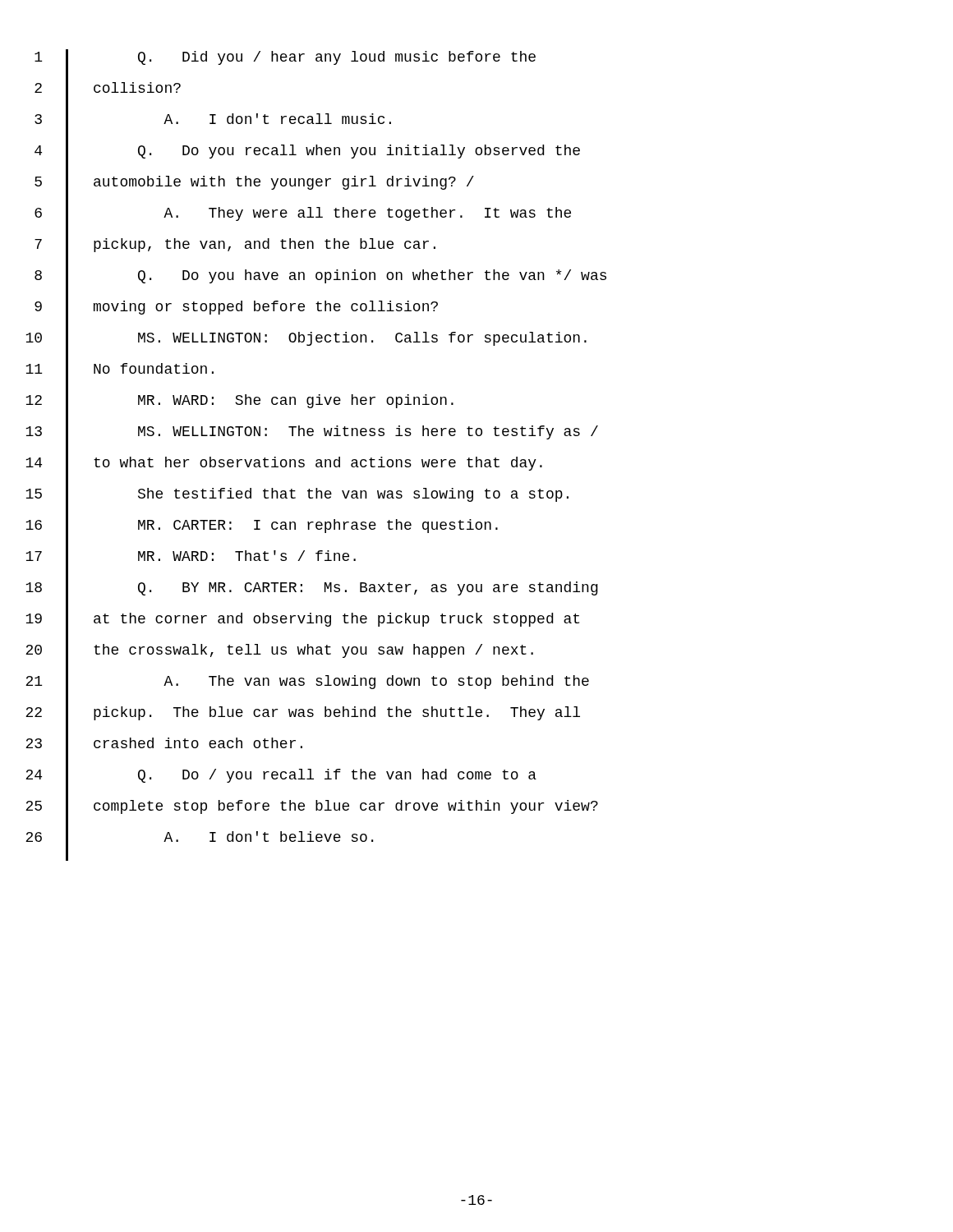
Task: Locate the text "3 A. I don't recall music."
Action: 213,127
